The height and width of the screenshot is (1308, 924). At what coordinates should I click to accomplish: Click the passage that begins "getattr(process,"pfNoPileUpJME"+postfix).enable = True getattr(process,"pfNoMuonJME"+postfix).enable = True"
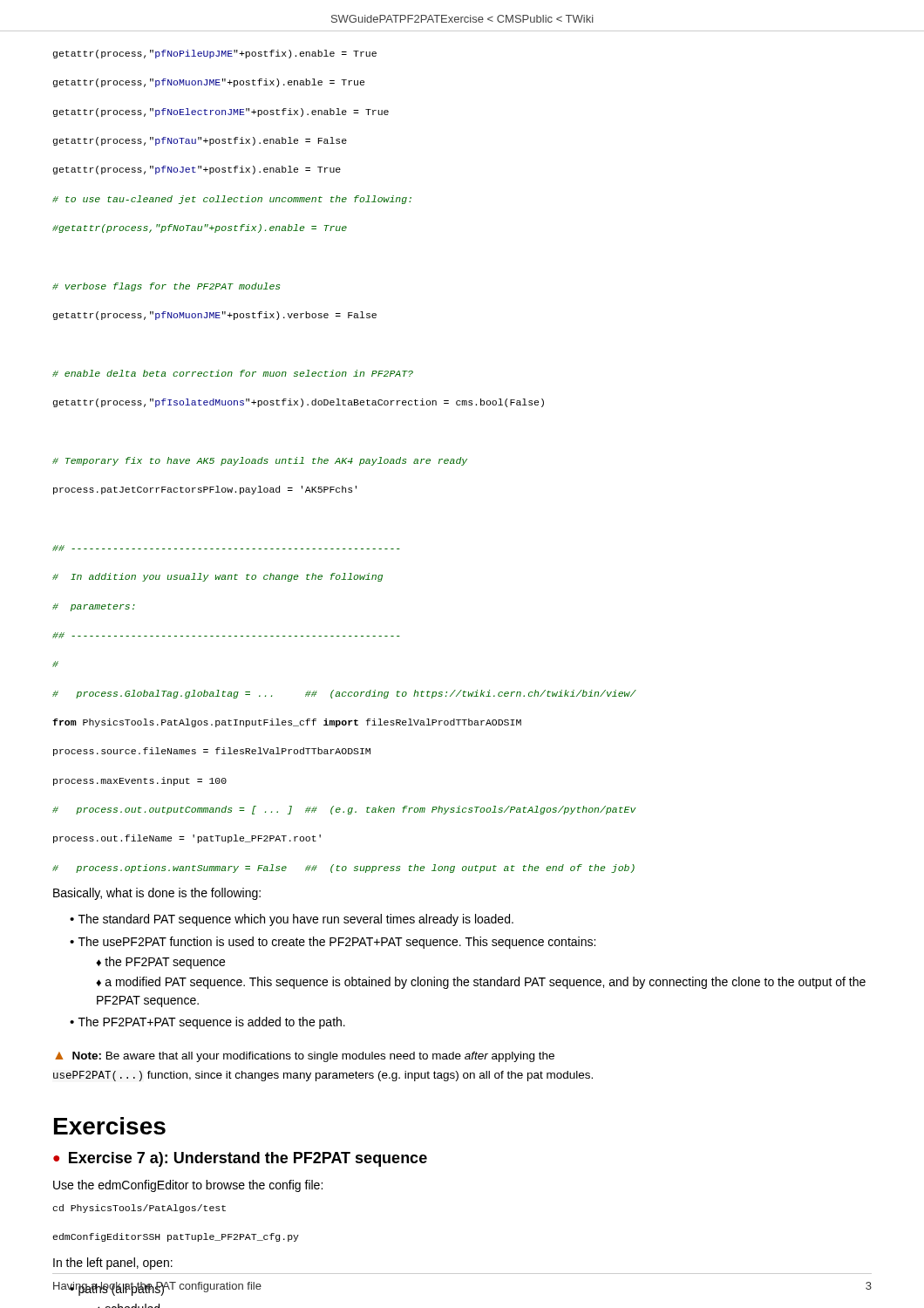(462, 461)
